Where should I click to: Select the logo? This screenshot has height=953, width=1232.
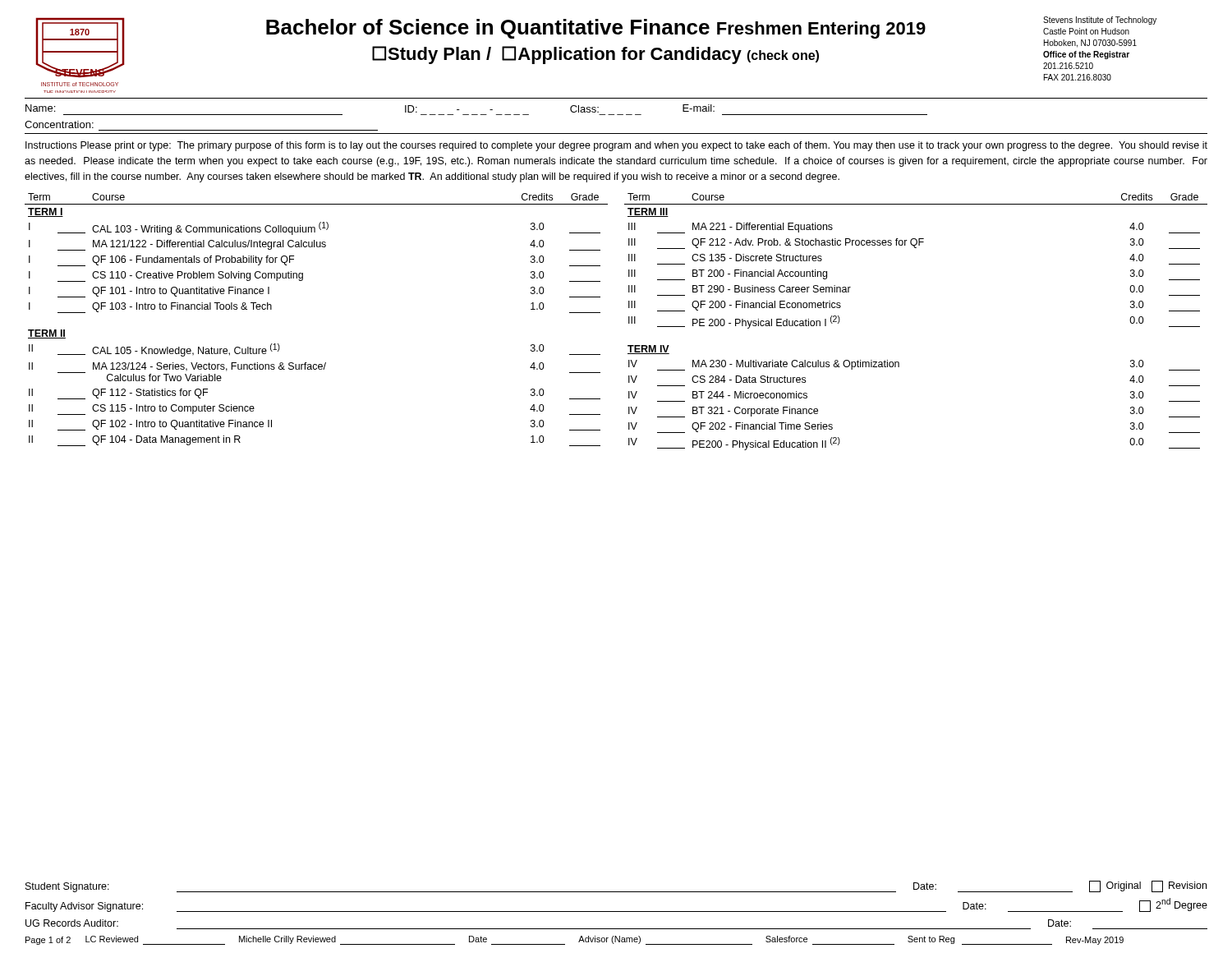pyautogui.click(x=82, y=54)
